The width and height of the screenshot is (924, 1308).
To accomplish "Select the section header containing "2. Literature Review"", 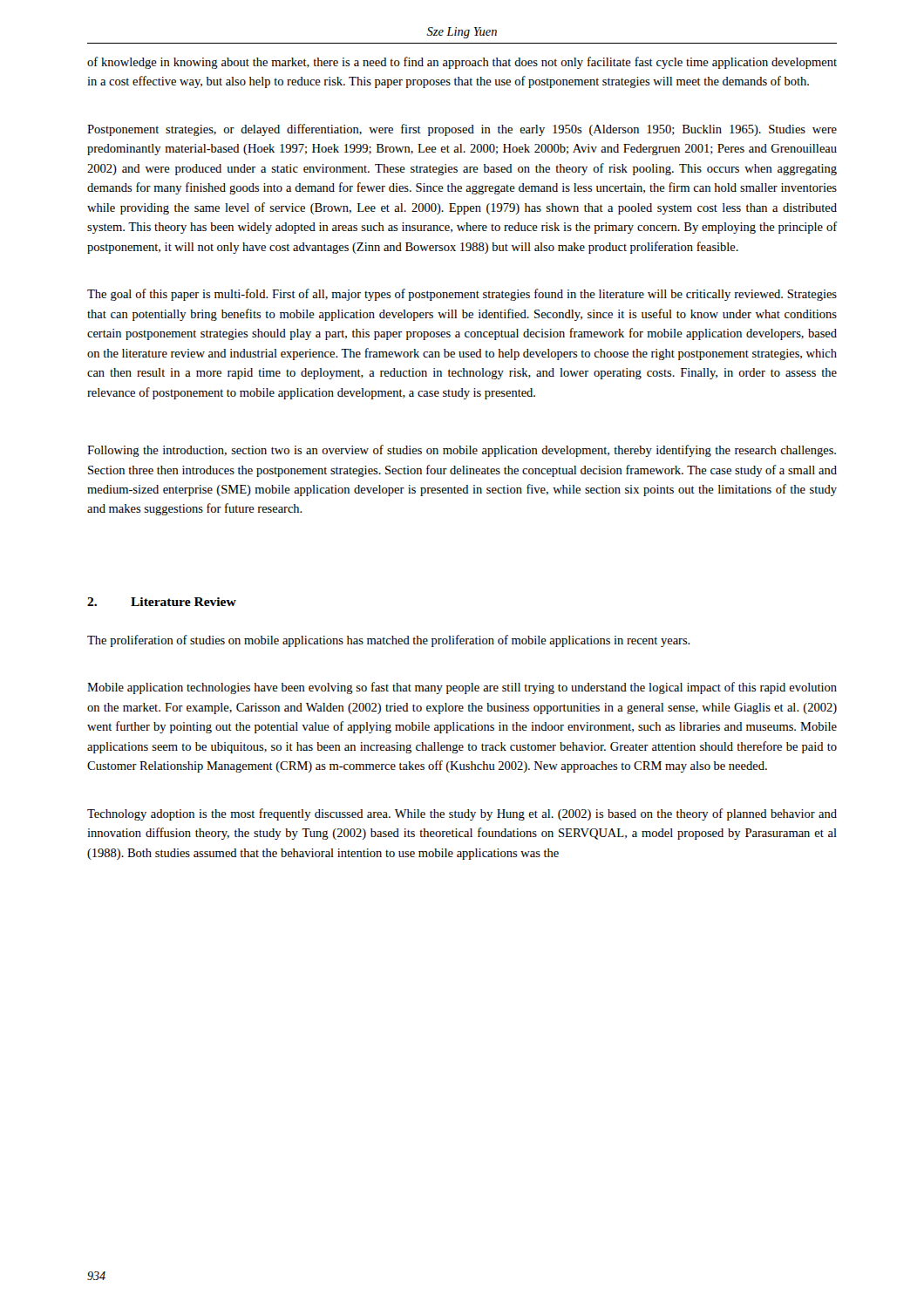I will 162,602.
